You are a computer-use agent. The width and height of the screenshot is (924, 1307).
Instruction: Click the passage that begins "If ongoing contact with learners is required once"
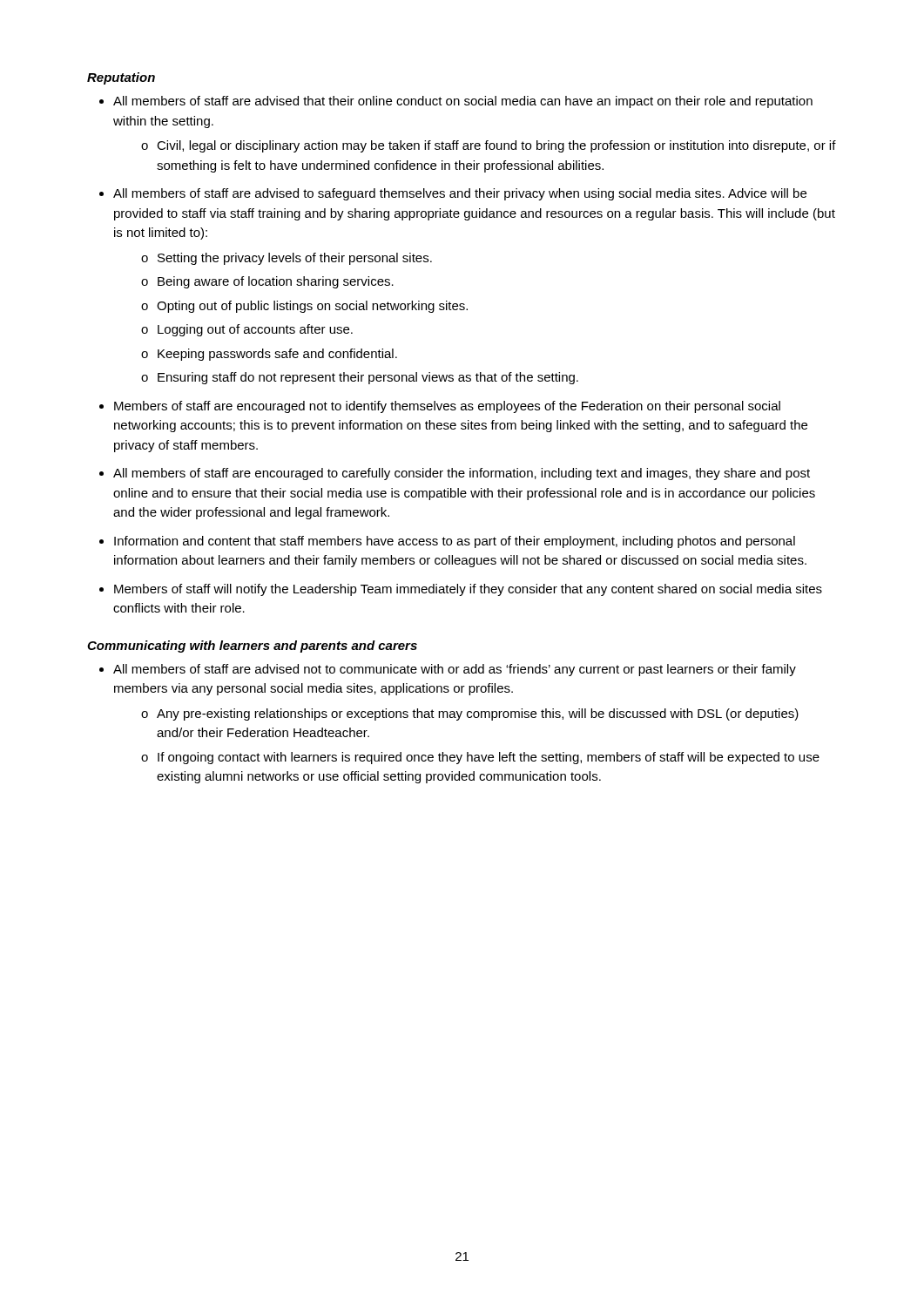tap(488, 766)
